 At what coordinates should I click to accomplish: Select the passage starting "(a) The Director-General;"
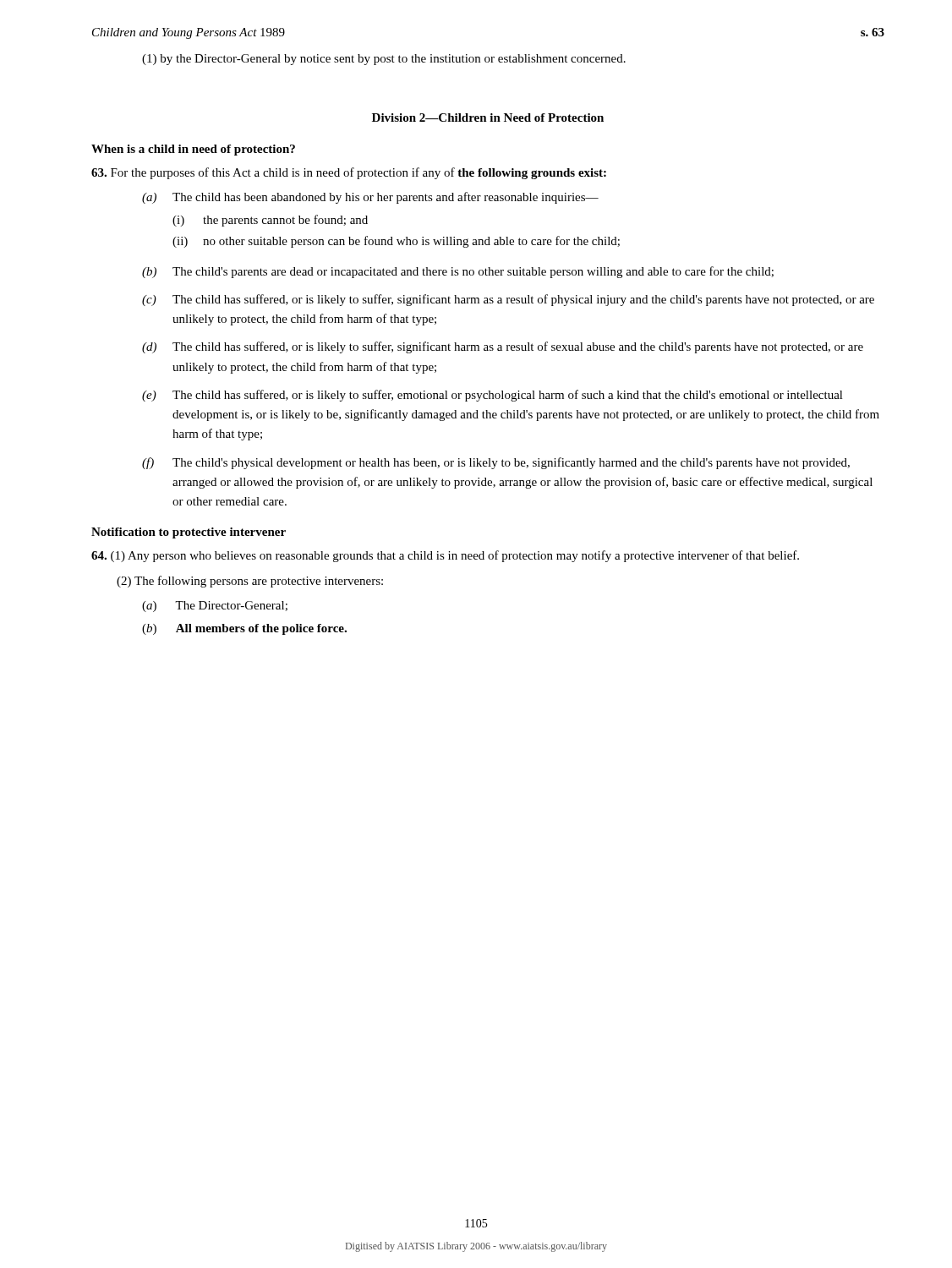[215, 606]
